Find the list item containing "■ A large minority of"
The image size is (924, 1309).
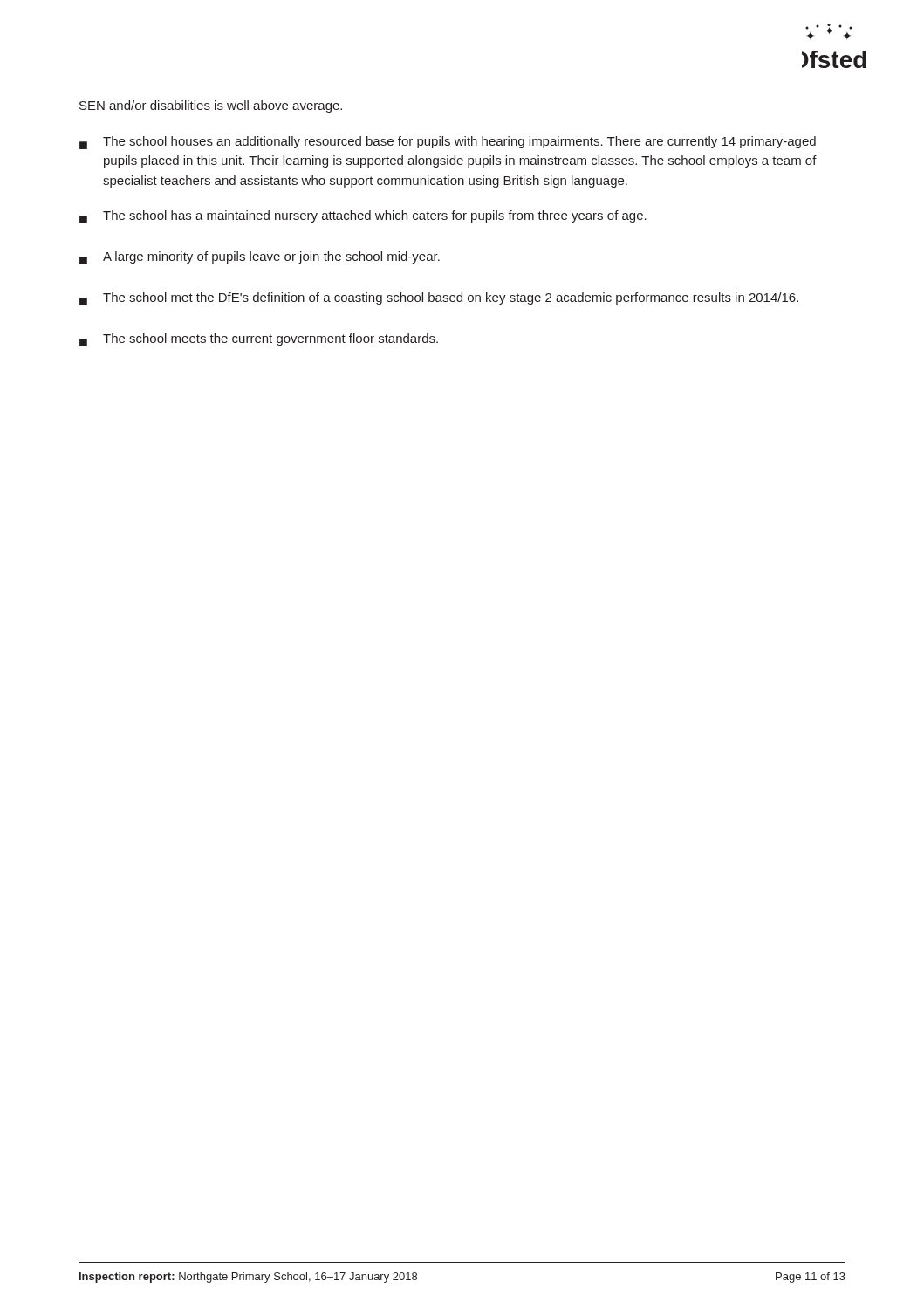(x=260, y=258)
